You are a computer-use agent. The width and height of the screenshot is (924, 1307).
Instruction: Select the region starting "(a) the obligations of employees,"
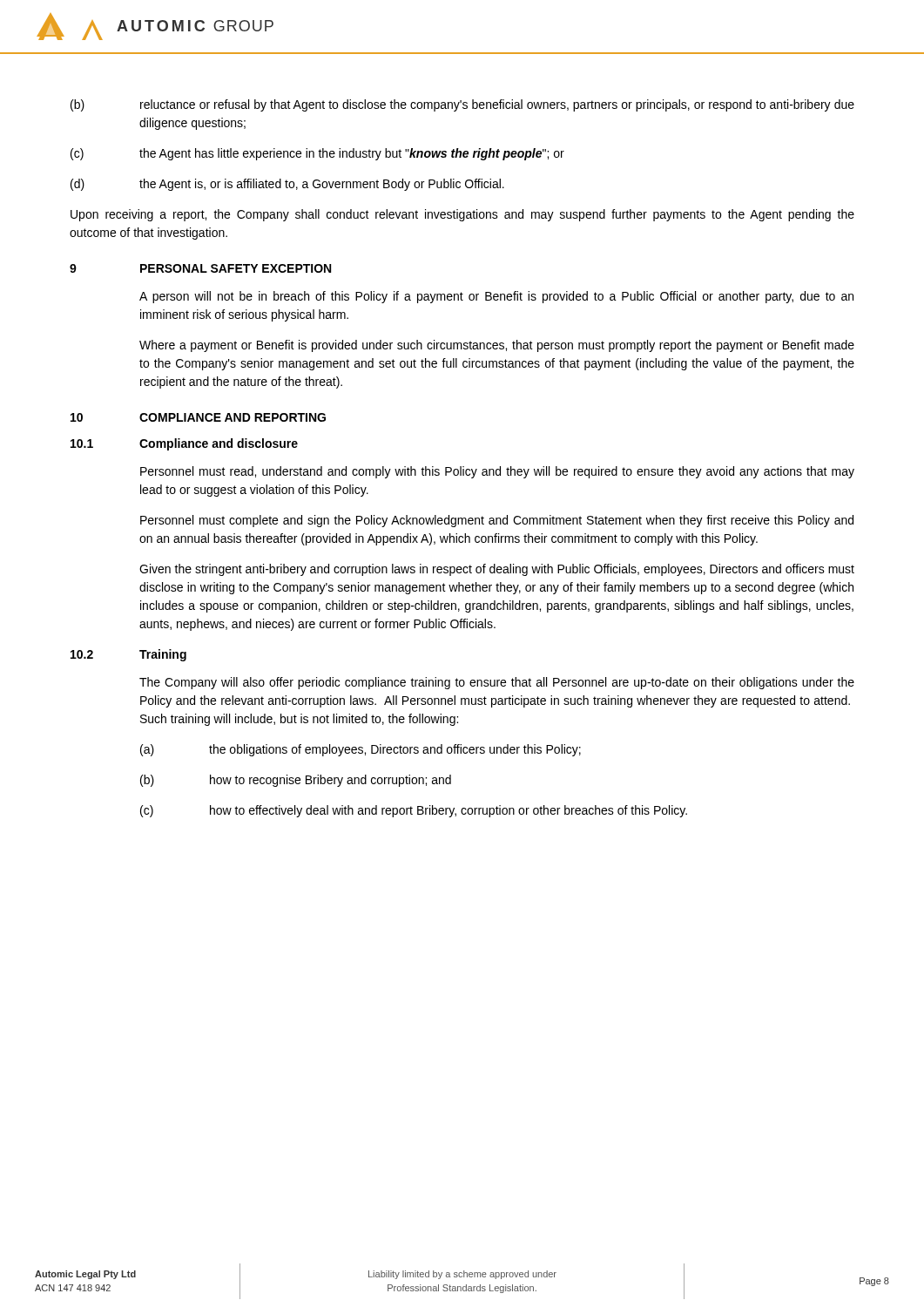coord(497,750)
